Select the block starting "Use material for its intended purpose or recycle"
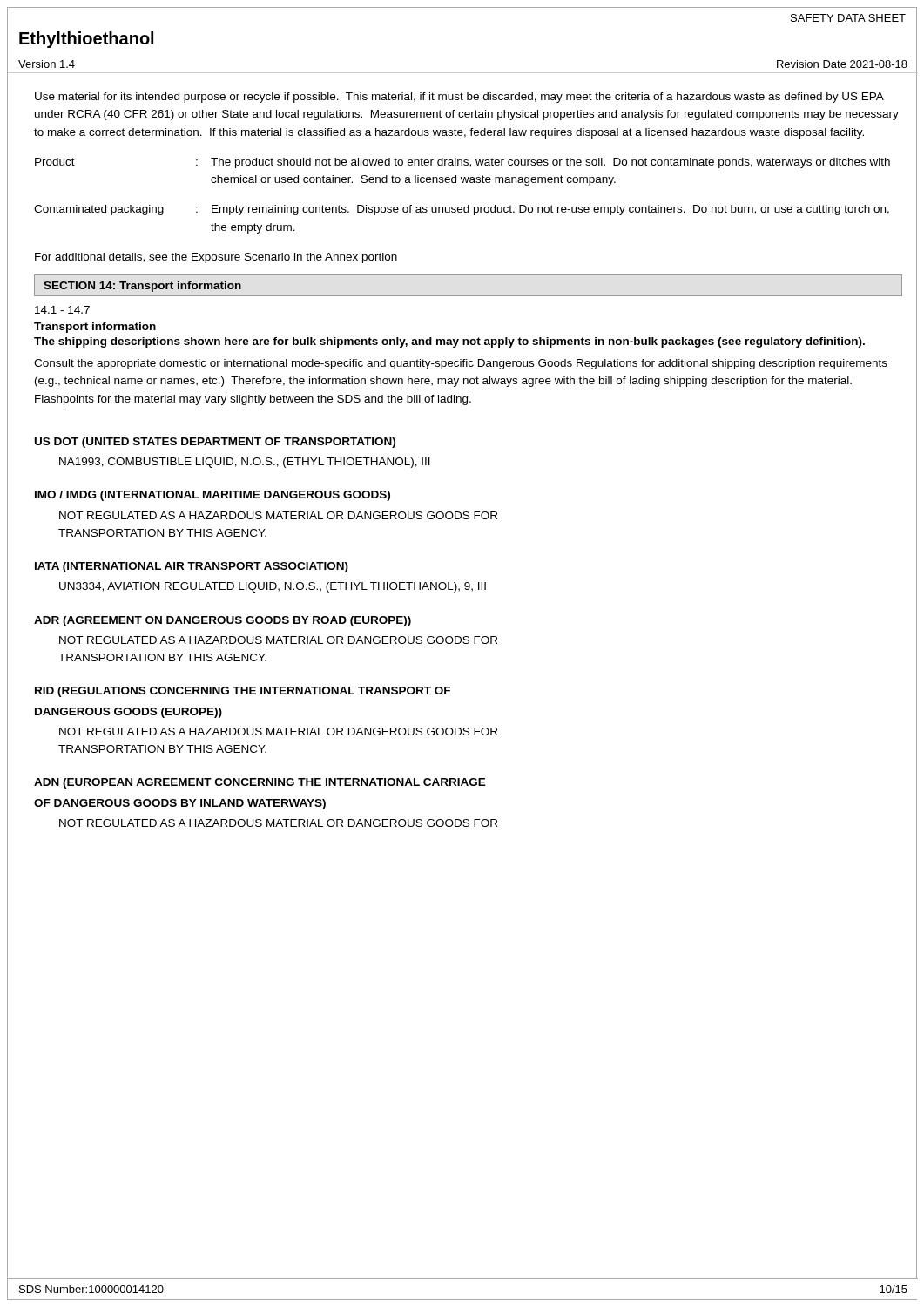The width and height of the screenshot is (924, 1307). (x=466, y=114)
